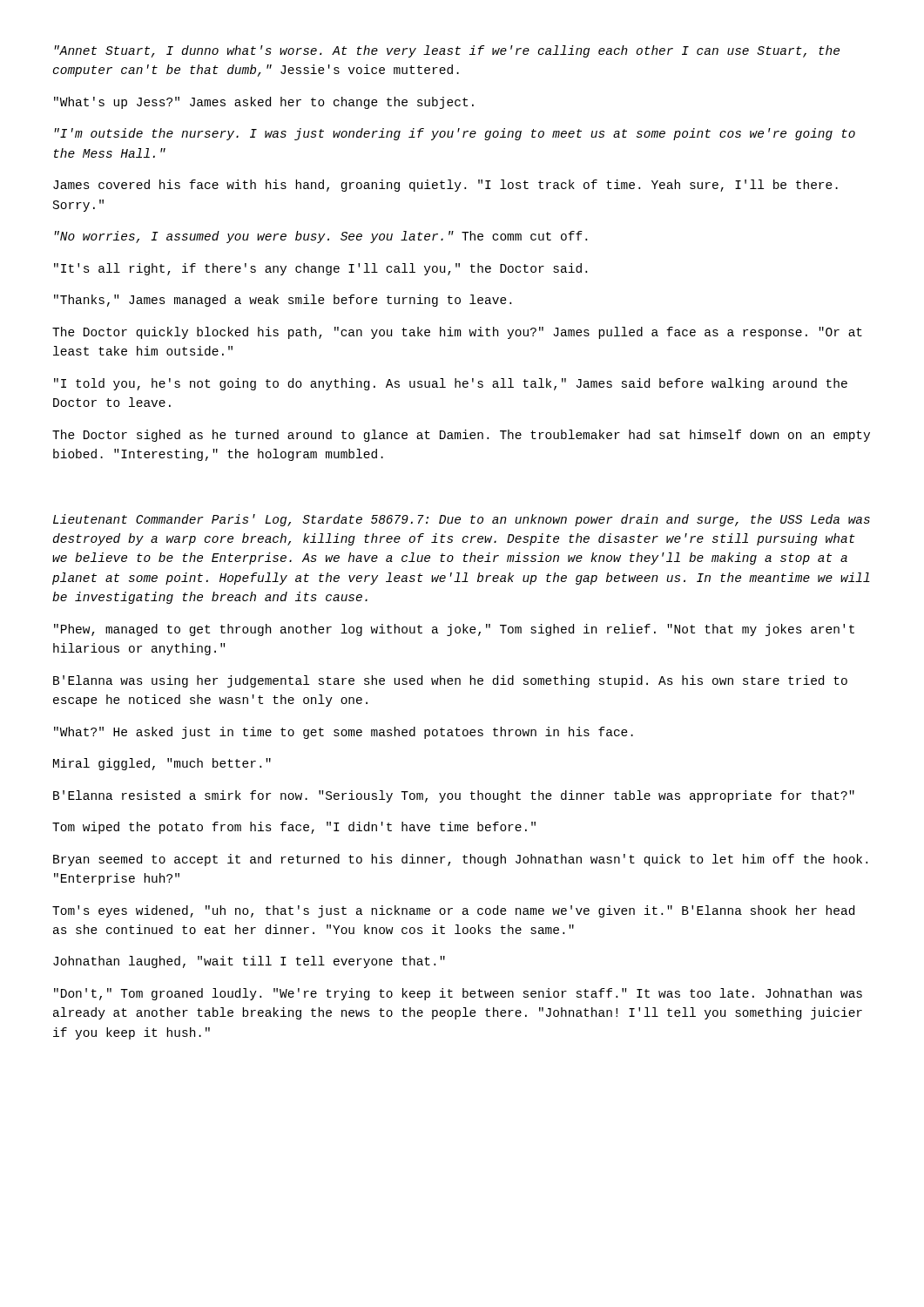
Task: Locate the passage starting ""Thanks," James managed a weak smile before turning"
Action: coord(283,301)
